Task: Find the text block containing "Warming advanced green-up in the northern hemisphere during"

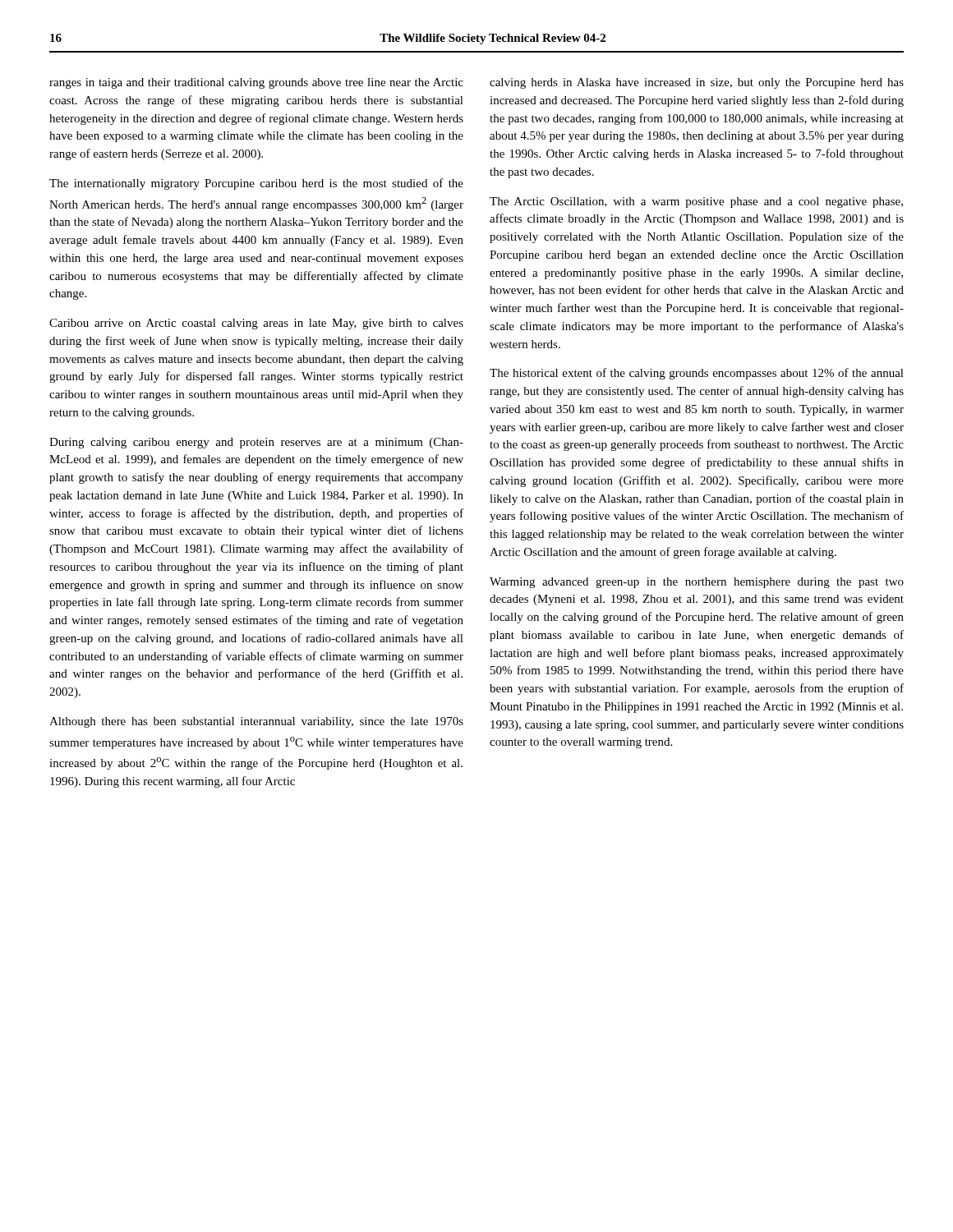Action: pos(697,662)
